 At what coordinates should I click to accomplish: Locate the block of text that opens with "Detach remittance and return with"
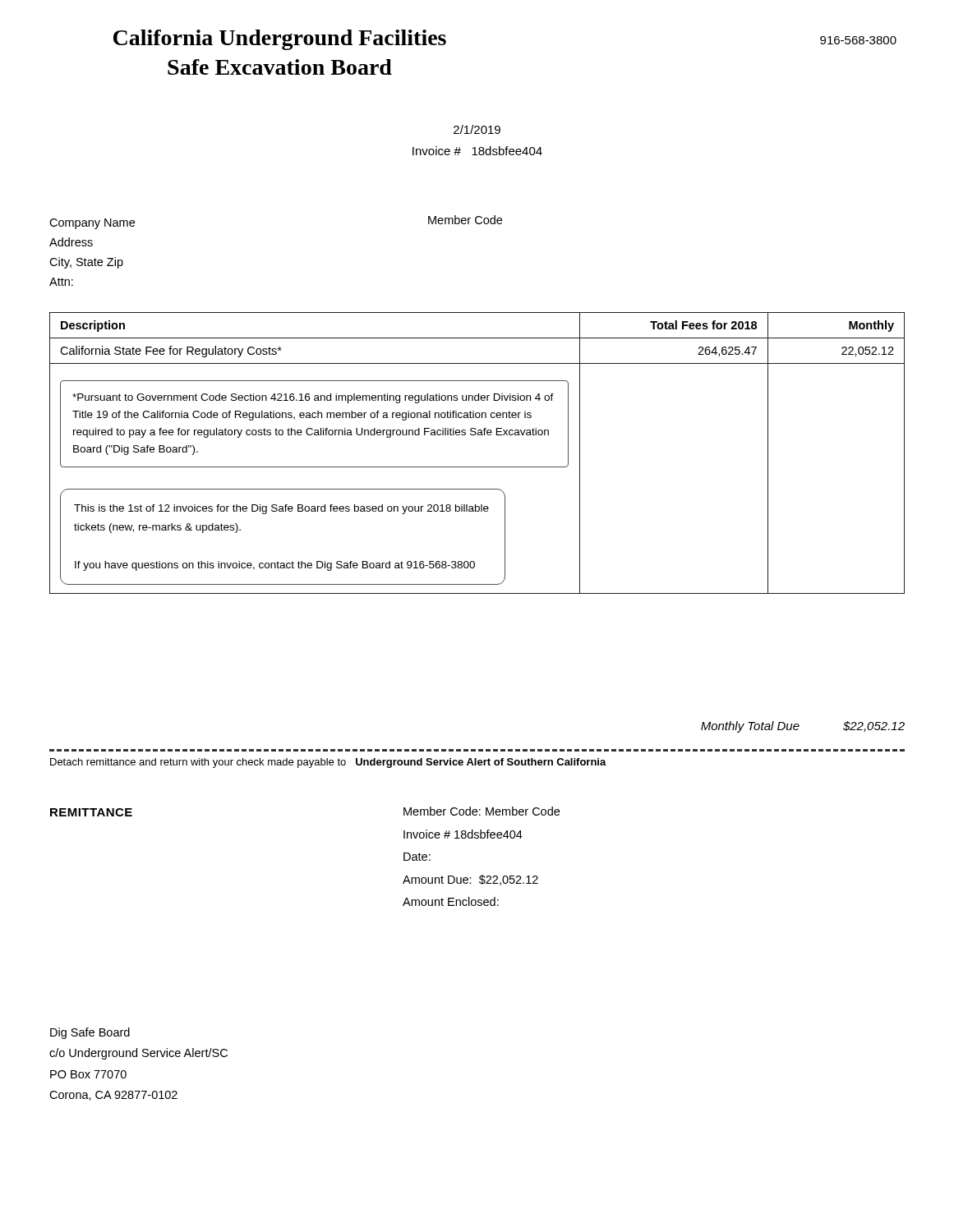477,758
